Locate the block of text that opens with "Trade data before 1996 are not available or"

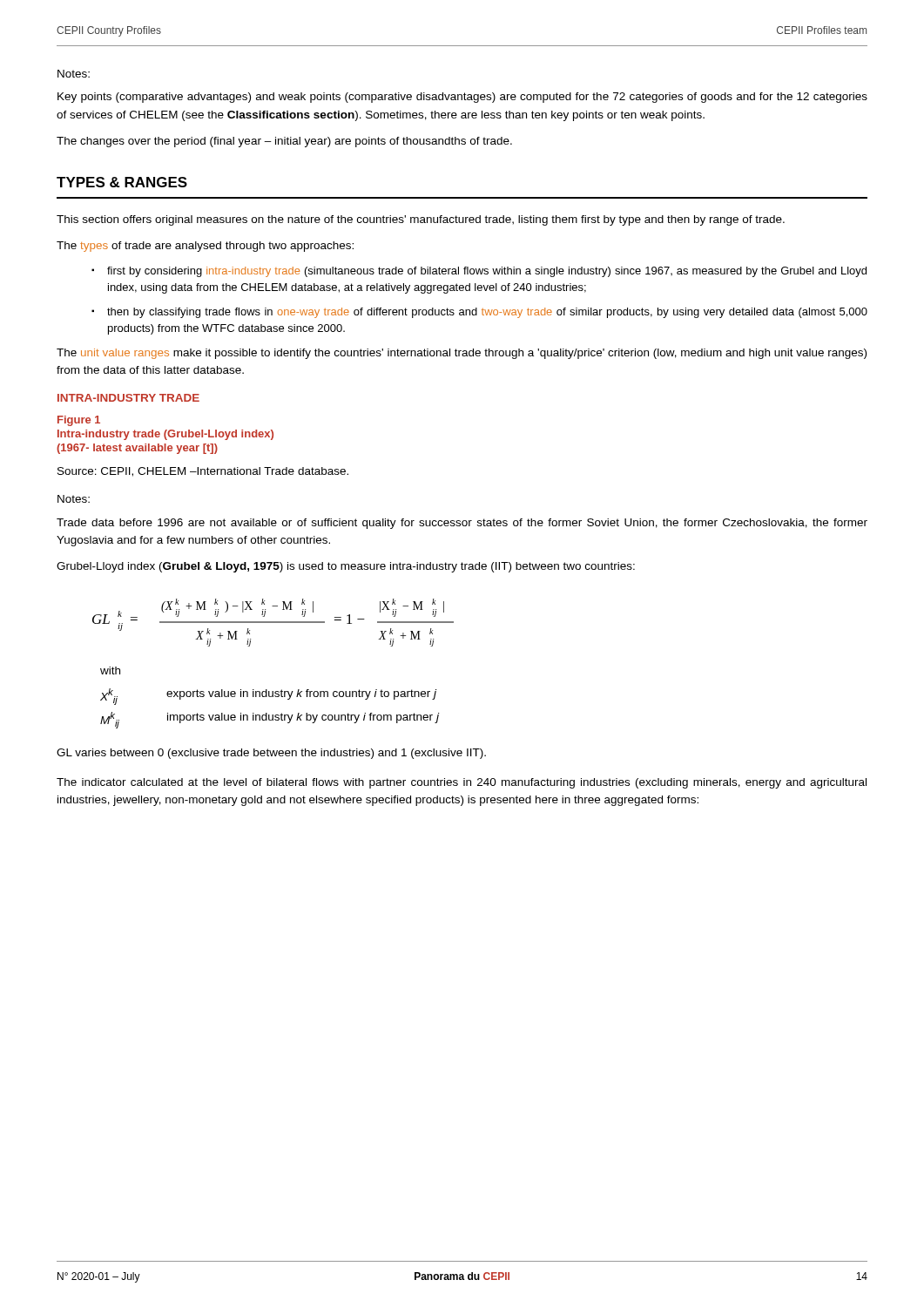[x=462, y=531]
